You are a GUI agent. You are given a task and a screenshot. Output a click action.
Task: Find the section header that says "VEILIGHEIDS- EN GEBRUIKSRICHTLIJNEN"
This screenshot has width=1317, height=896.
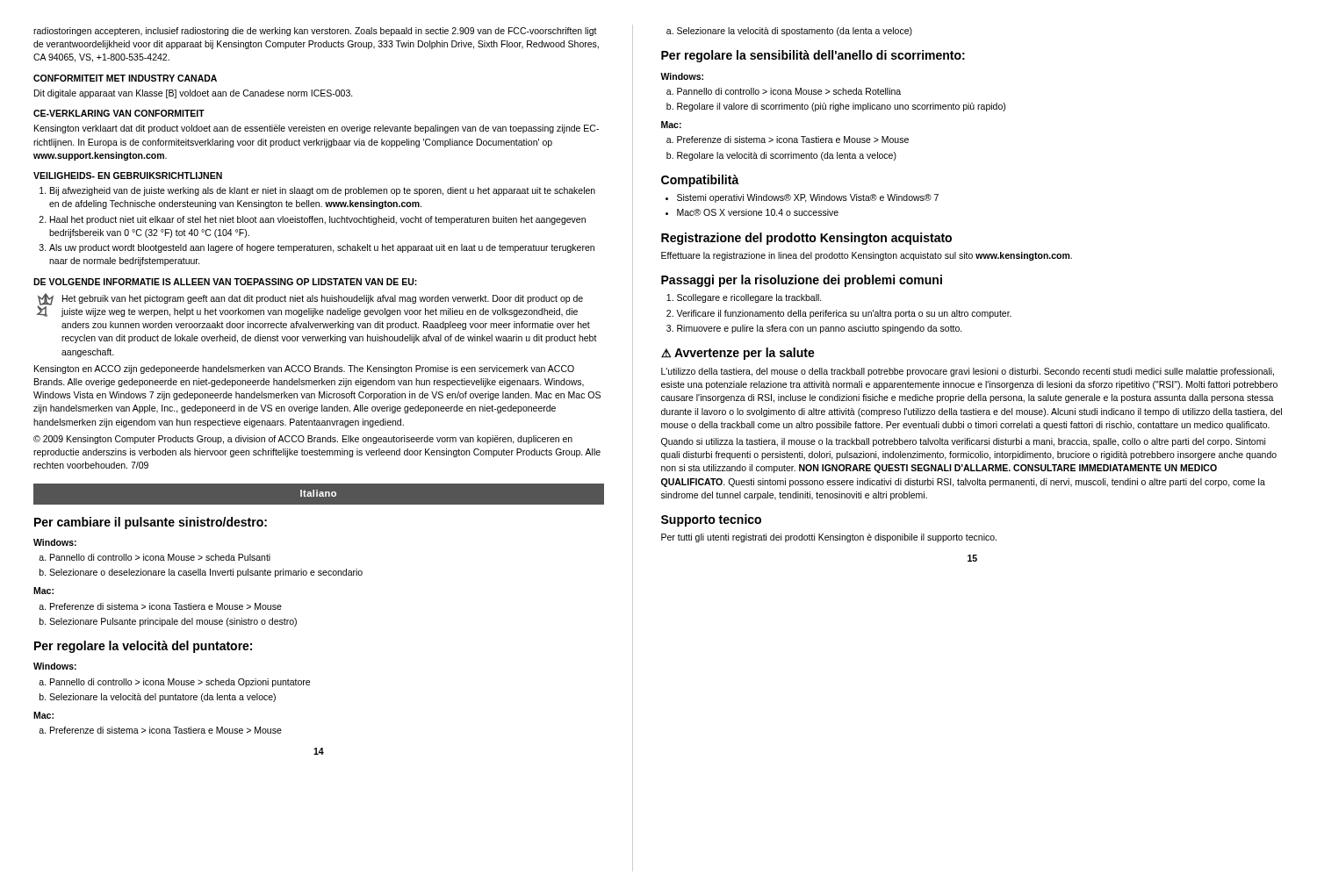pos(128,175)
